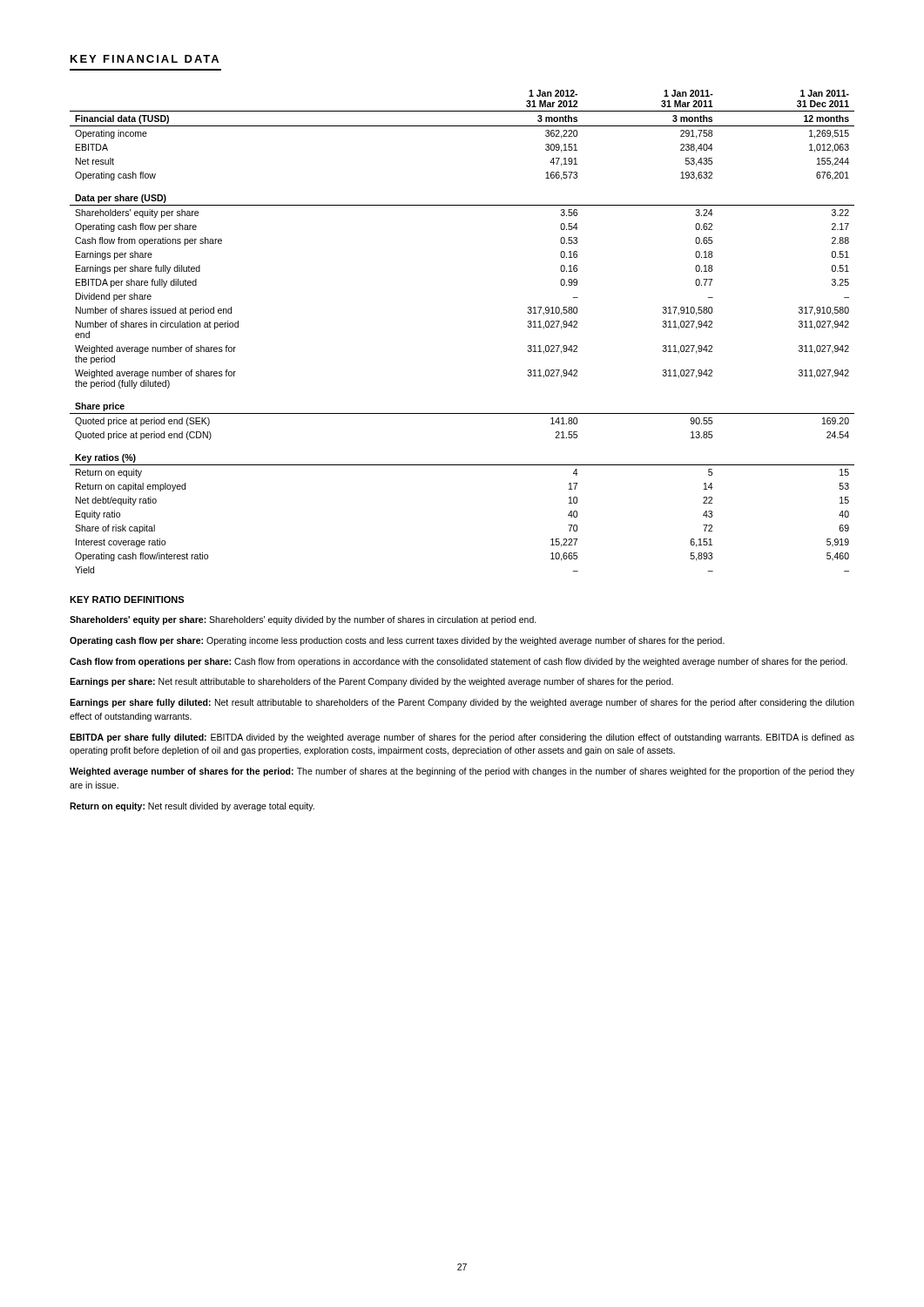924x1307 pixels.
Task: Locate the element starting "Return on equity: Net result"
Action: coord(192,806)
